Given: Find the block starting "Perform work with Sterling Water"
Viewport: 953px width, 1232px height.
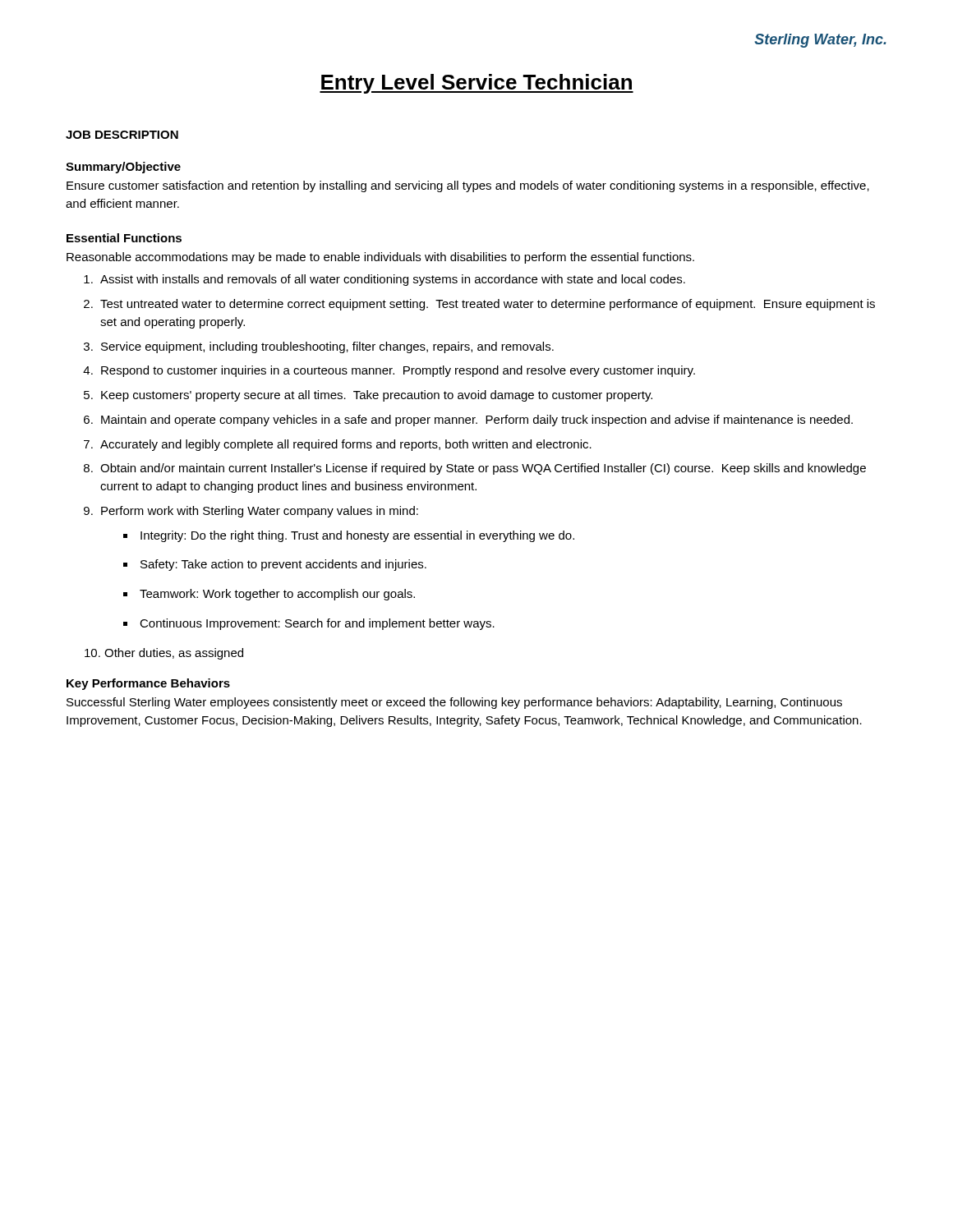Looking at the screenshot, I should (260, 512).
